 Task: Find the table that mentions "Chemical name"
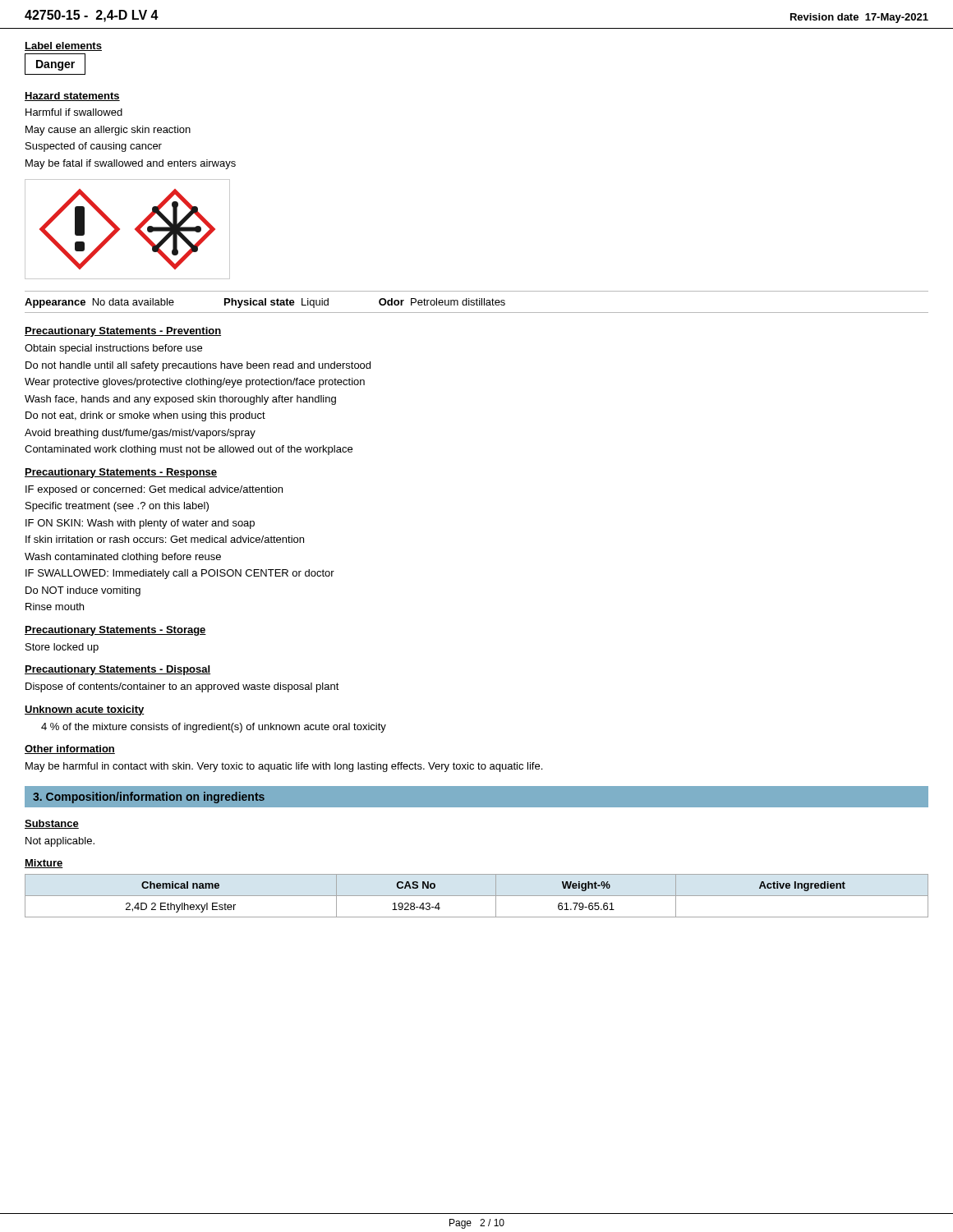(476, 896)
